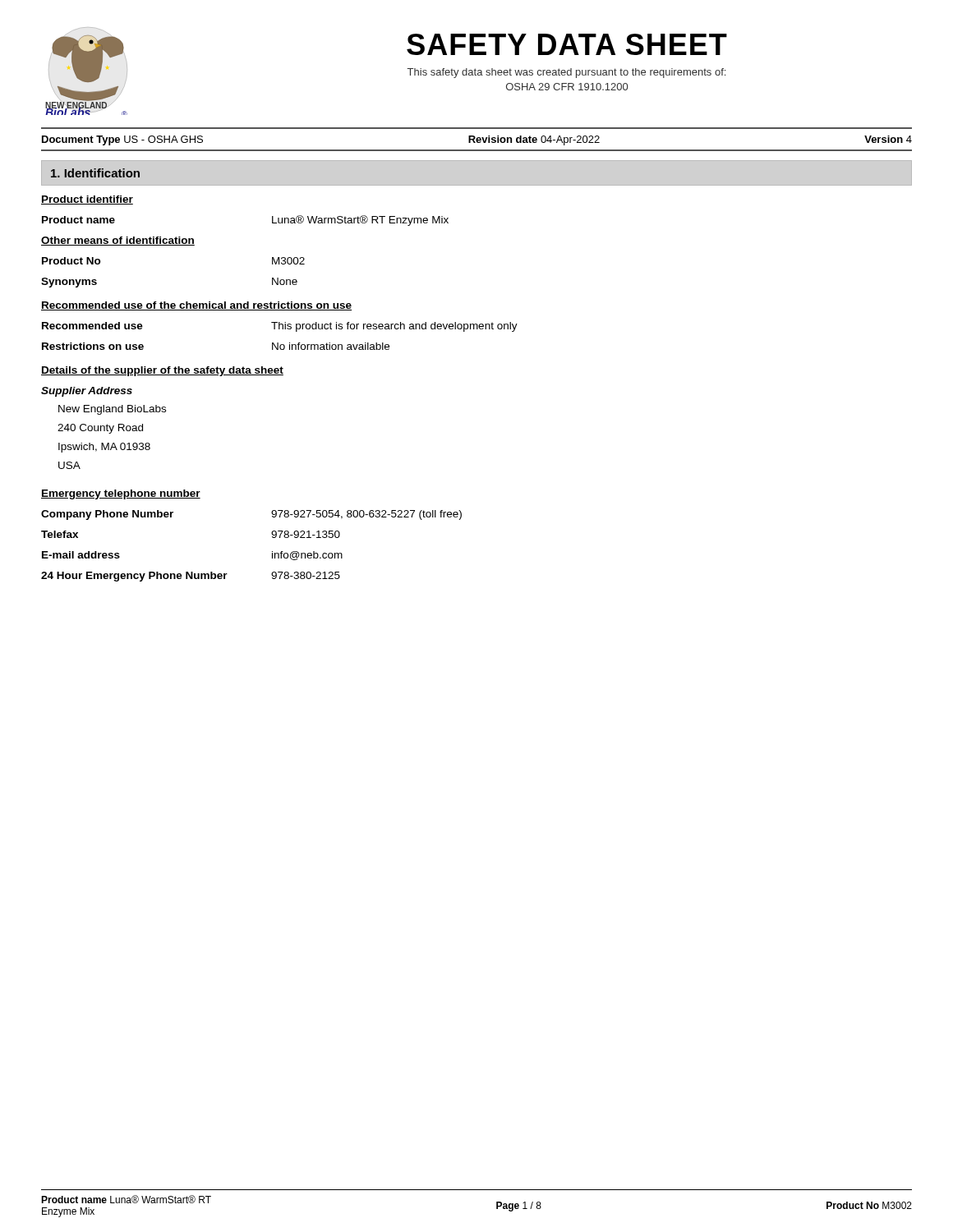Find the region starting "Recommended use This product"
This screenshot has height=1232, width=953.
click(x=279, y=326)
